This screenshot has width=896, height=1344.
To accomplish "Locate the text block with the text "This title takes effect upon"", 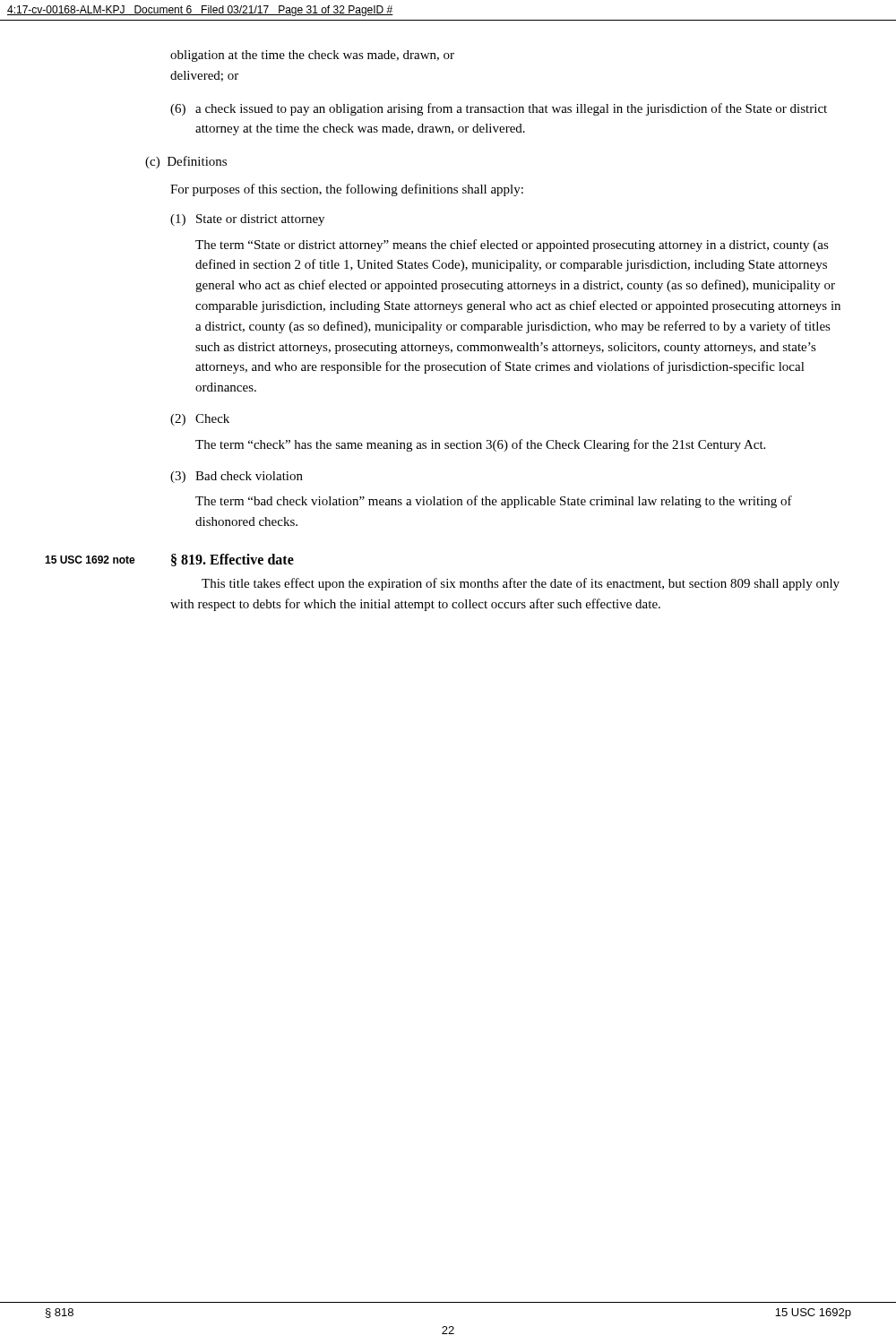I will (x=505, y=594).
